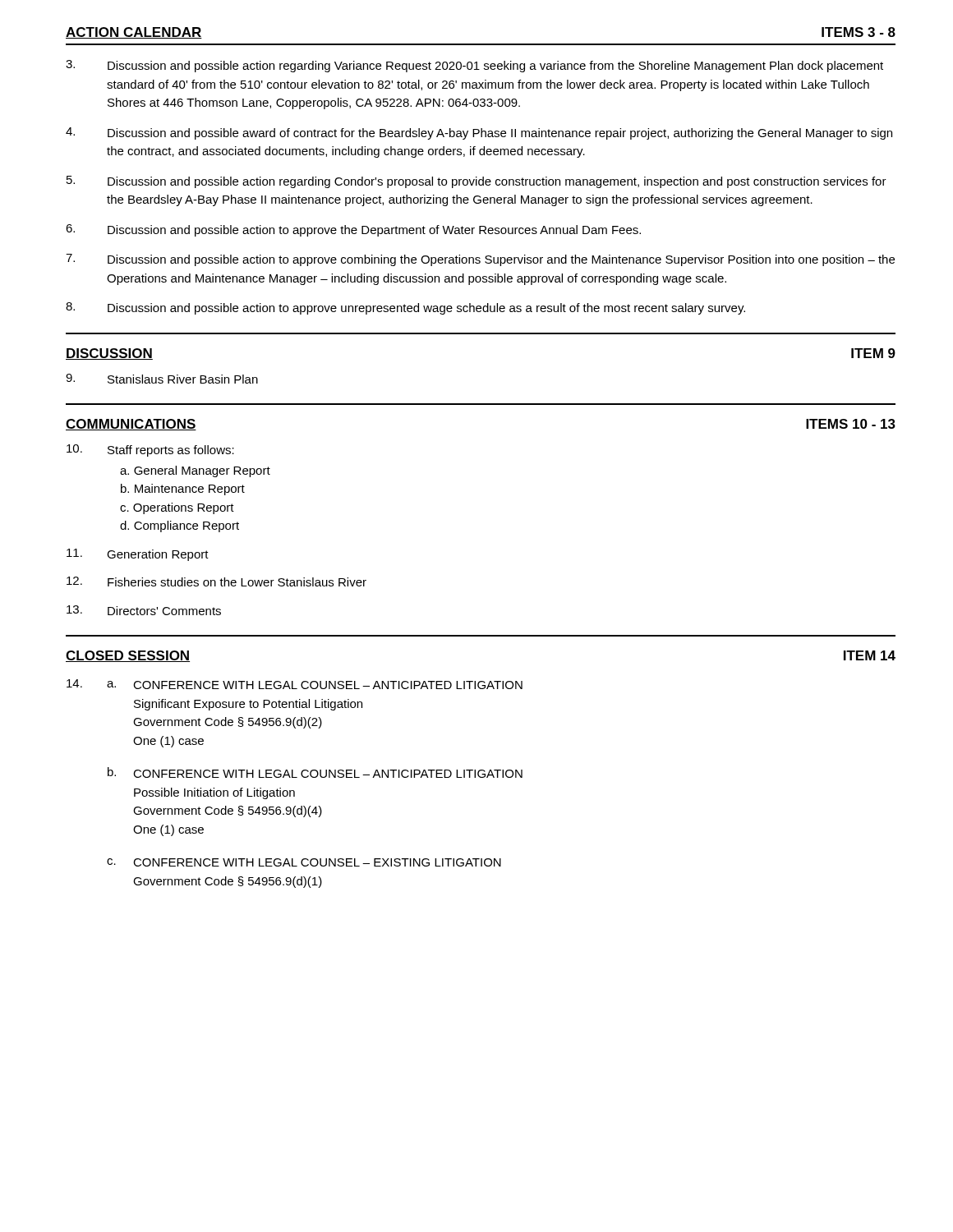Click on the list item that says "13. Directors' Comments"

click(144, 610)
